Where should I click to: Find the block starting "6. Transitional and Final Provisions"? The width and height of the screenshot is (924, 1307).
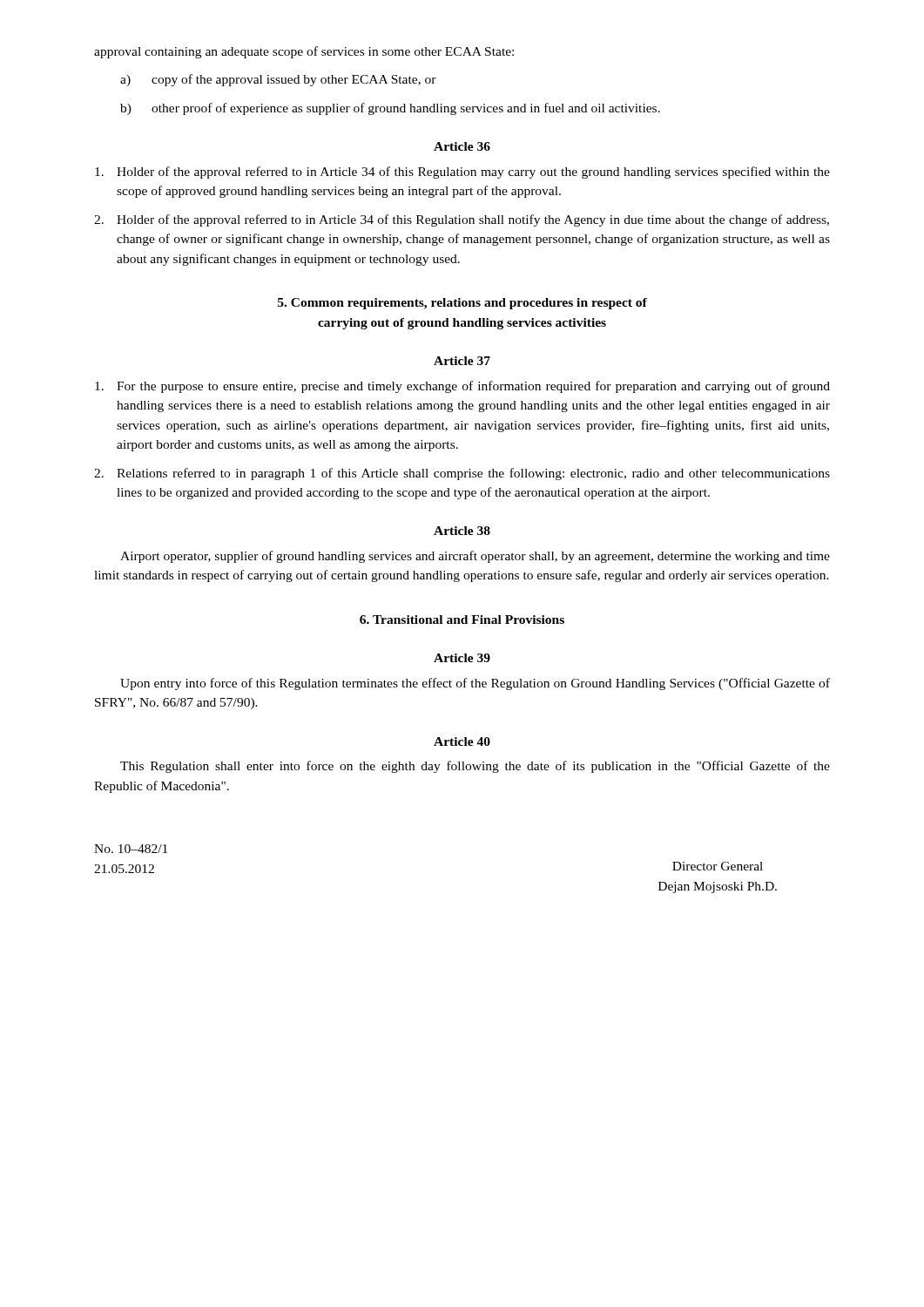(x=462, y=619)
